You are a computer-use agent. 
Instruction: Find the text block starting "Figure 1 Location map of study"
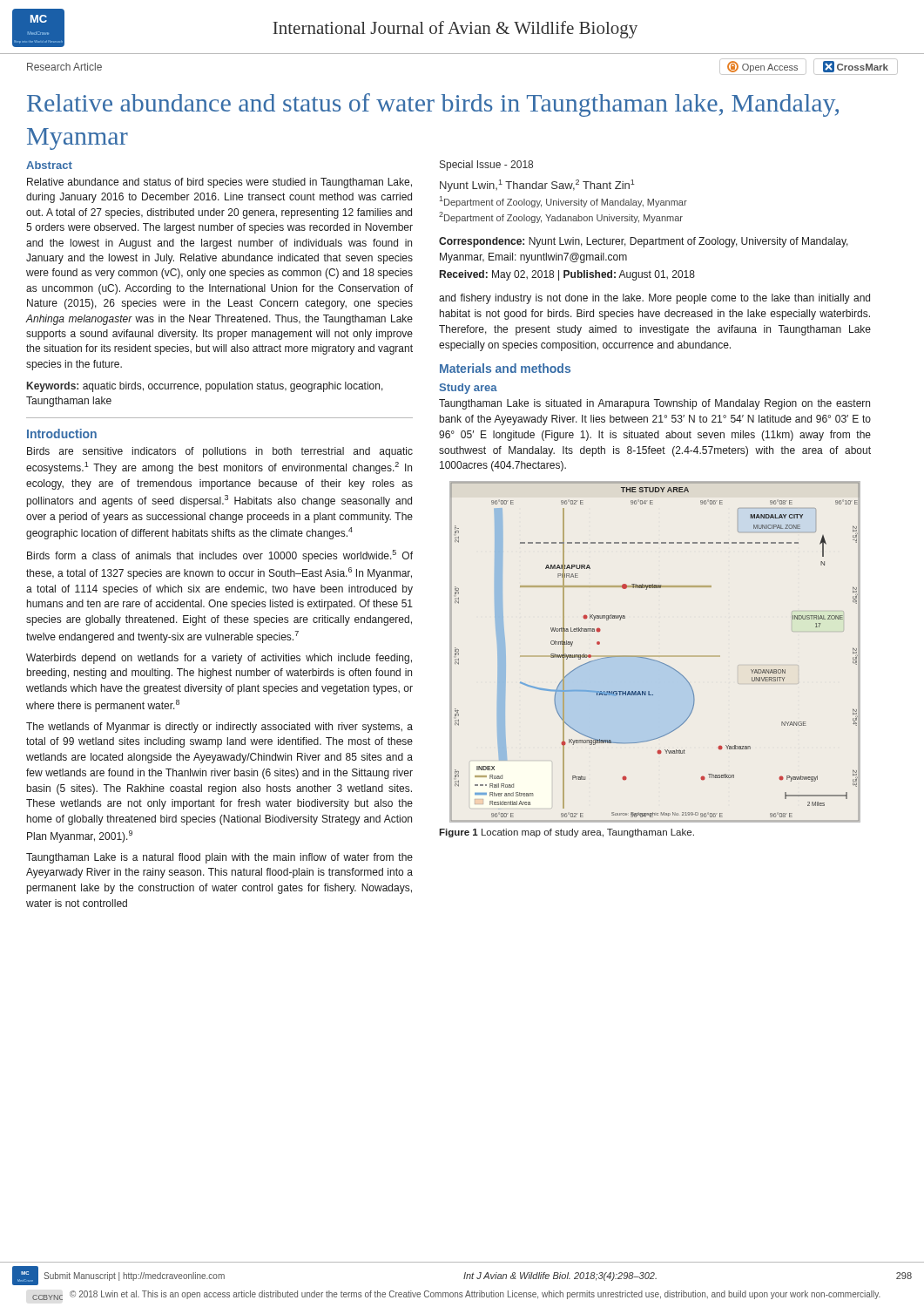pos(567,832)
